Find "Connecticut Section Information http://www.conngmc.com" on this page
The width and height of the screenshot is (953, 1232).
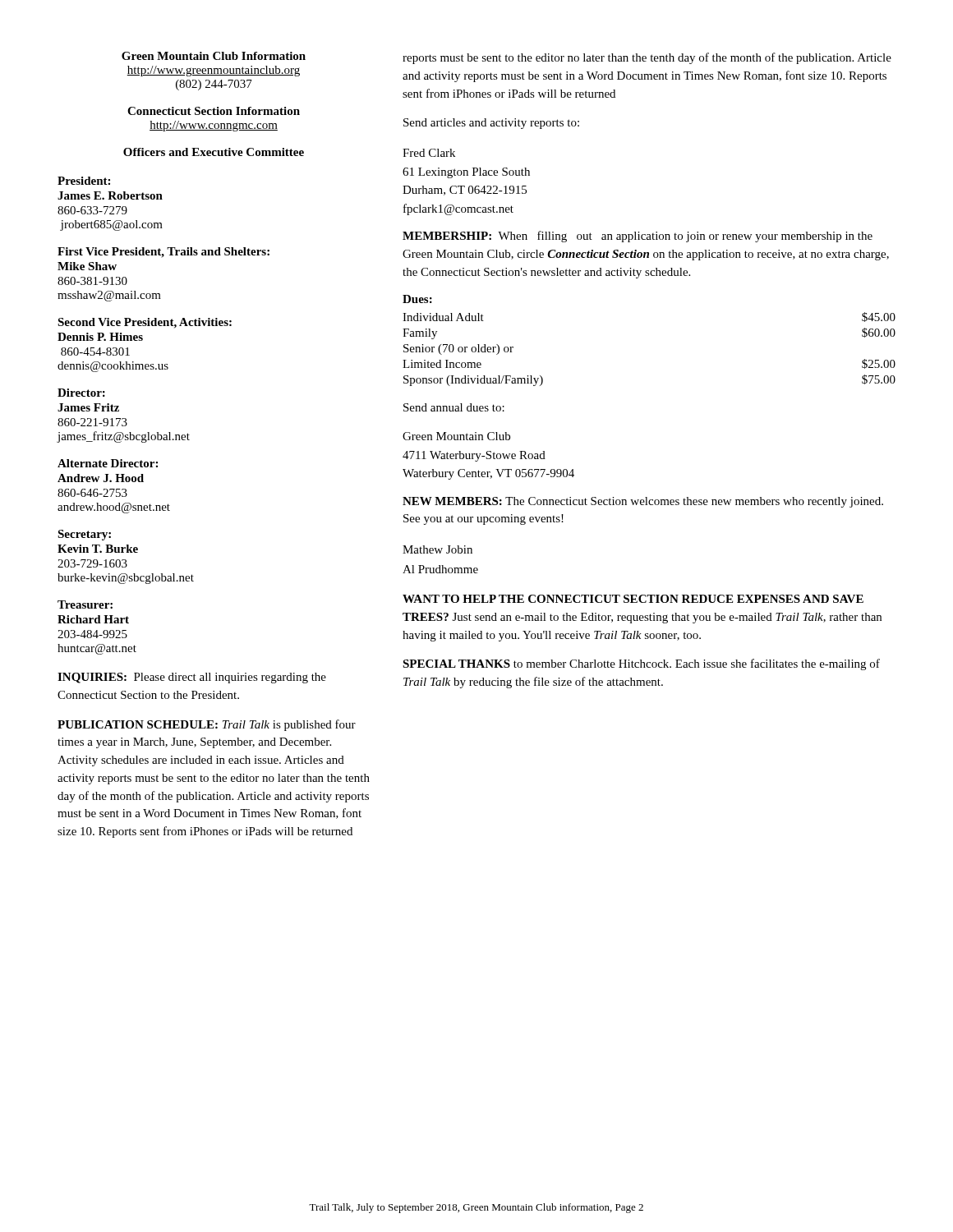coord(214,118)
